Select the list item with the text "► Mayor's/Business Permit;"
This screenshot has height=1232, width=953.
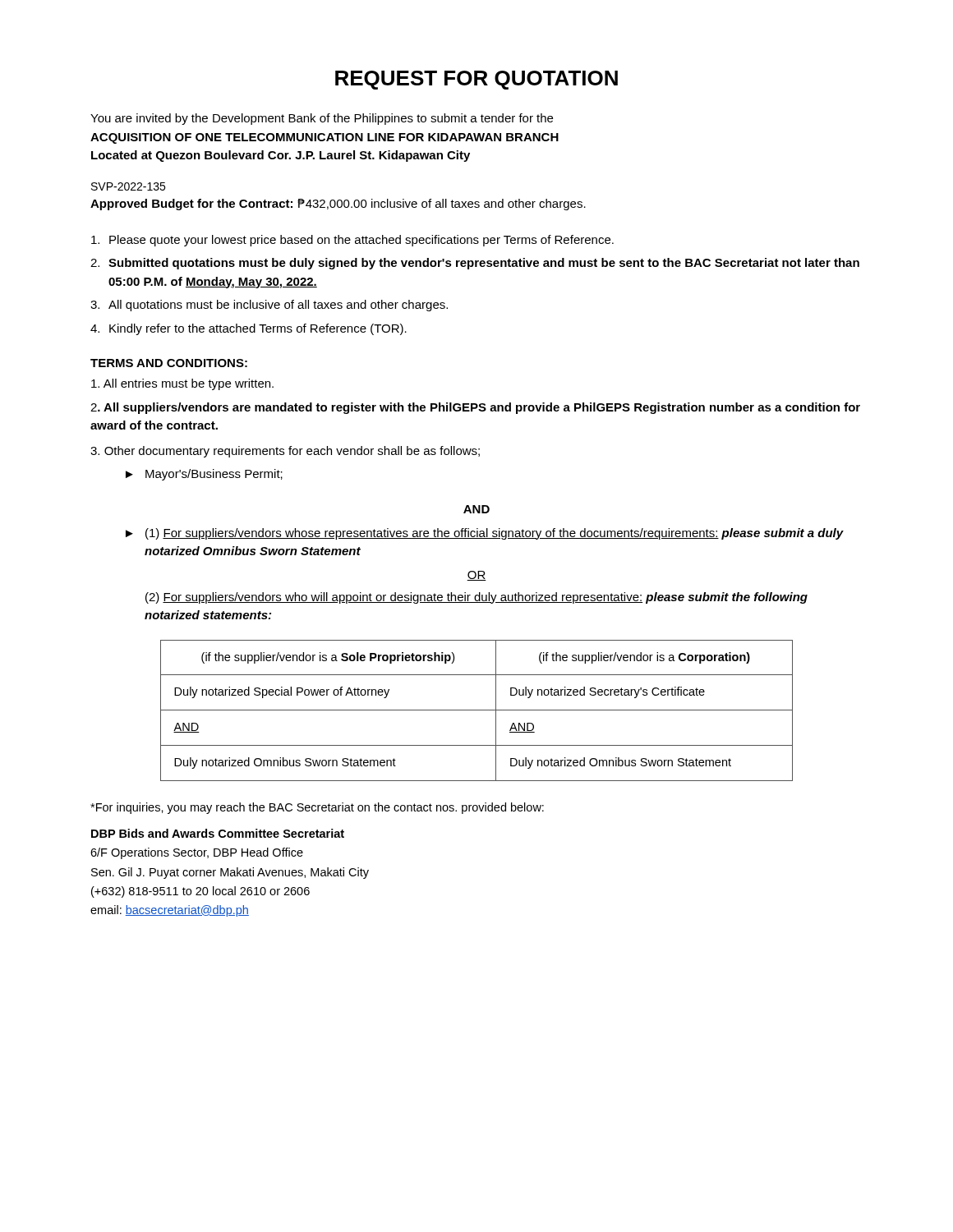coord(203,474)
